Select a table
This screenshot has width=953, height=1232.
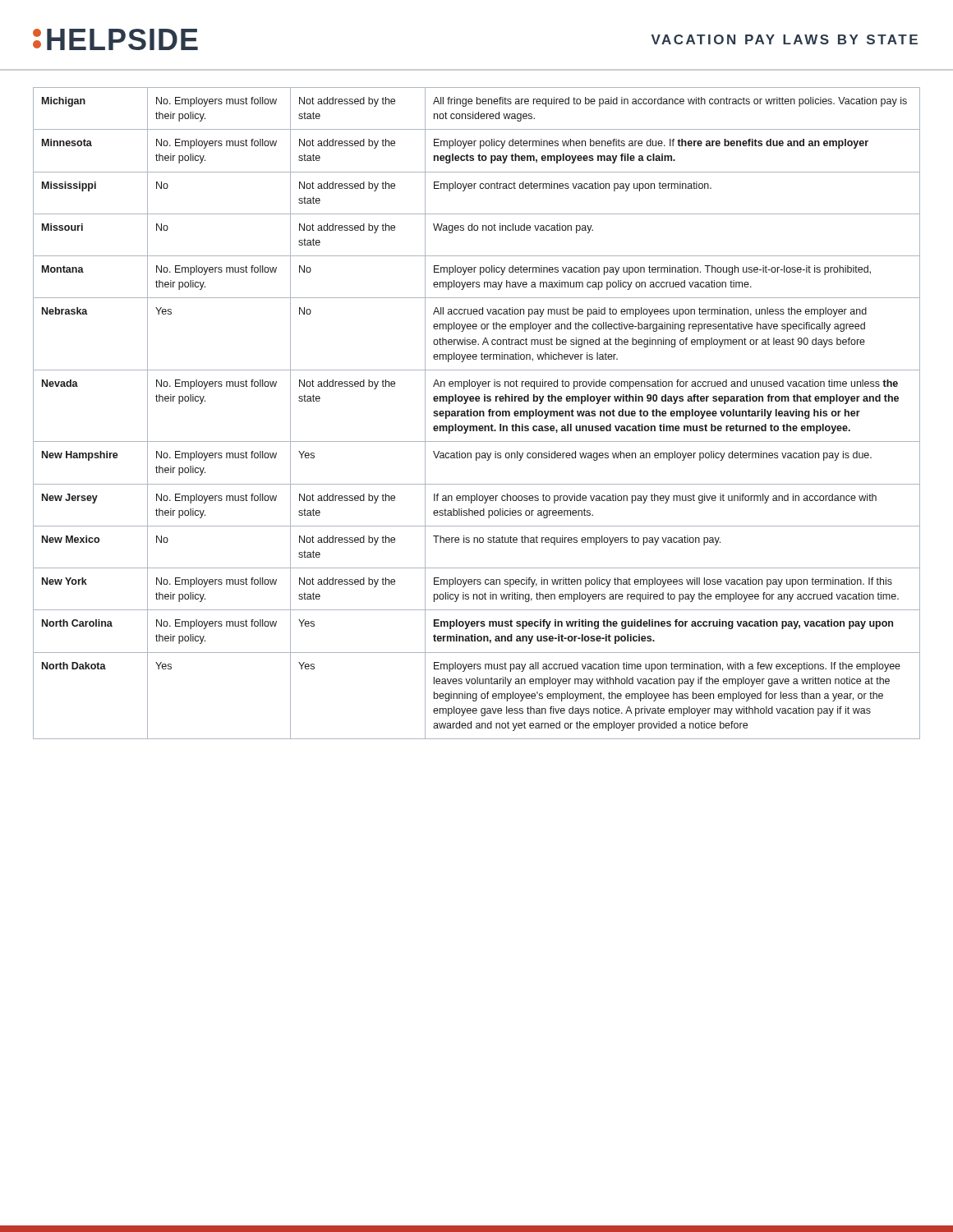[x=476, y=417]
